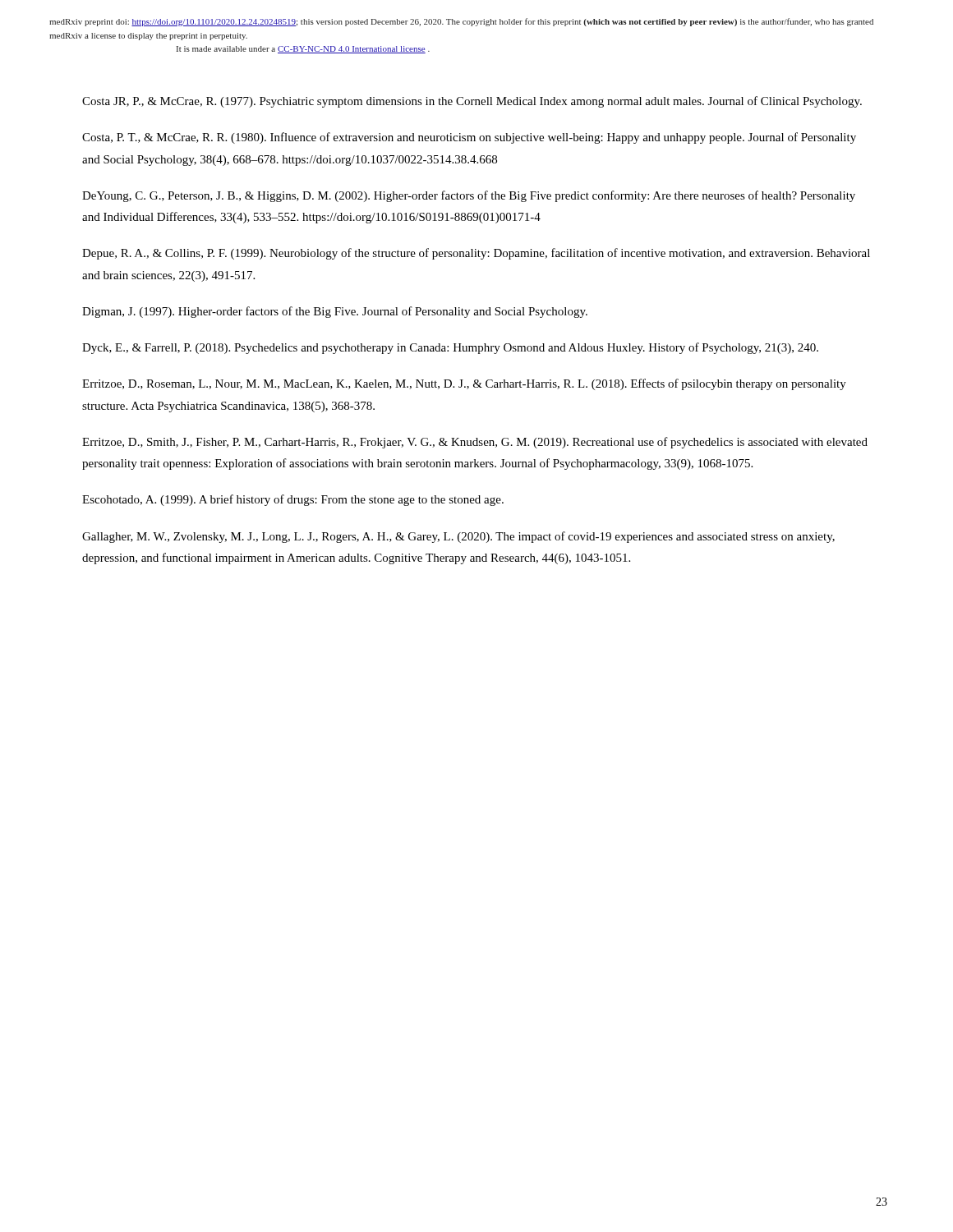Screen dimensions: 1232x953
Task: Click the passage that begins "Gallagher, M. W., Zvolensky, M."
Action: point(459,547)
